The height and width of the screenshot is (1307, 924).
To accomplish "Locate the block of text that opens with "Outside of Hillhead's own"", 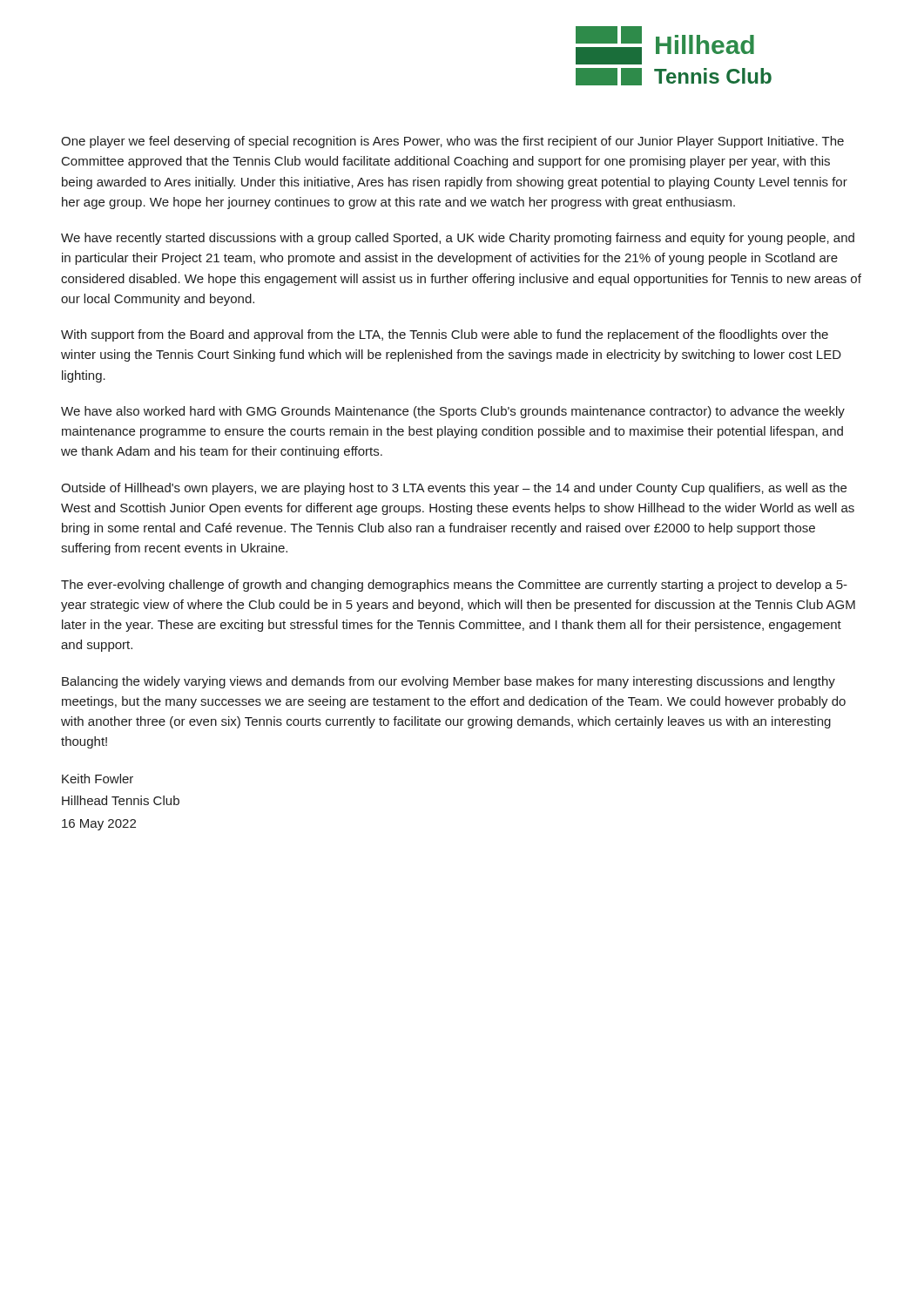I will coord(458,517).
